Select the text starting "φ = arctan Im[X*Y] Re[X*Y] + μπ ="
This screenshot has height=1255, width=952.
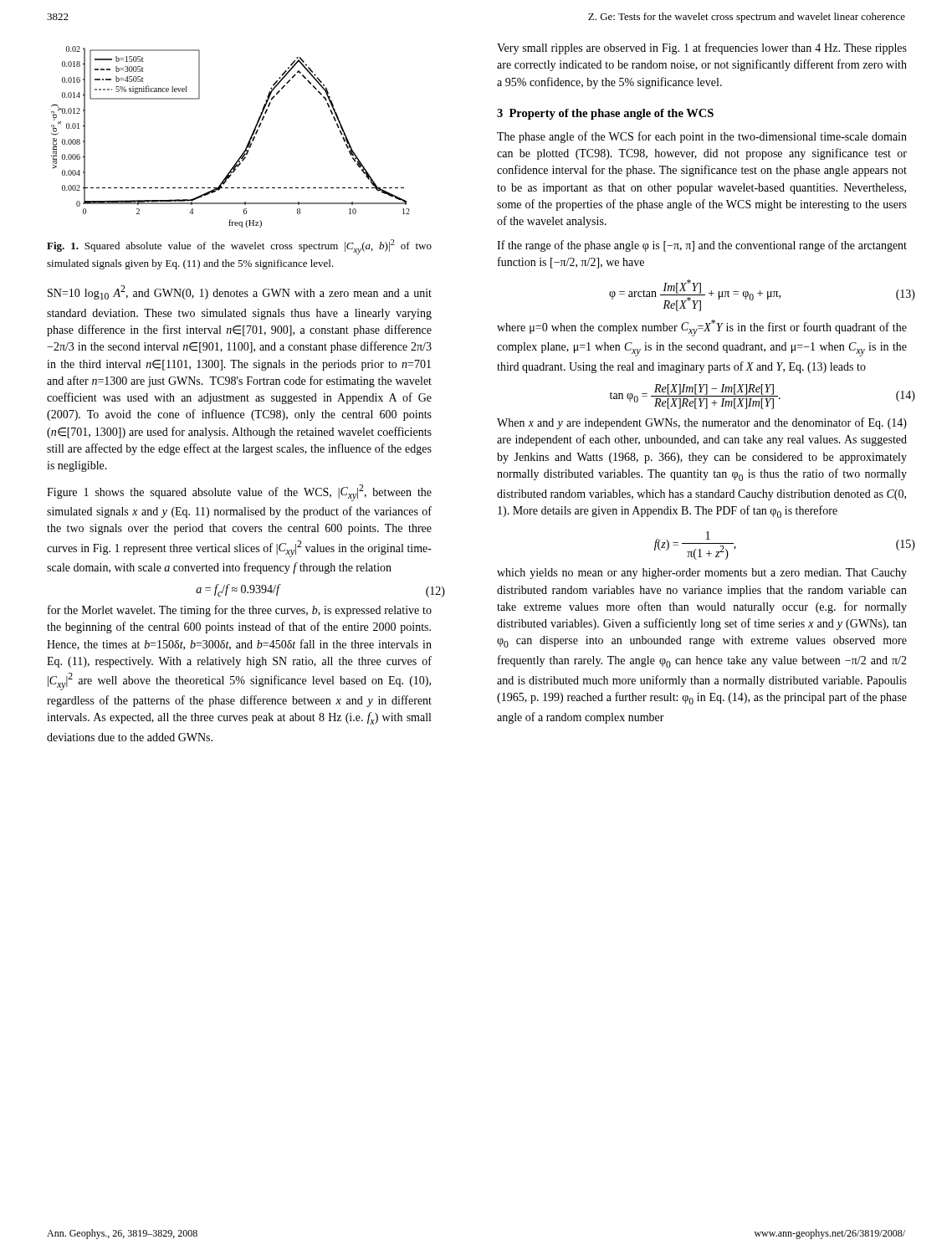[710, 295]
